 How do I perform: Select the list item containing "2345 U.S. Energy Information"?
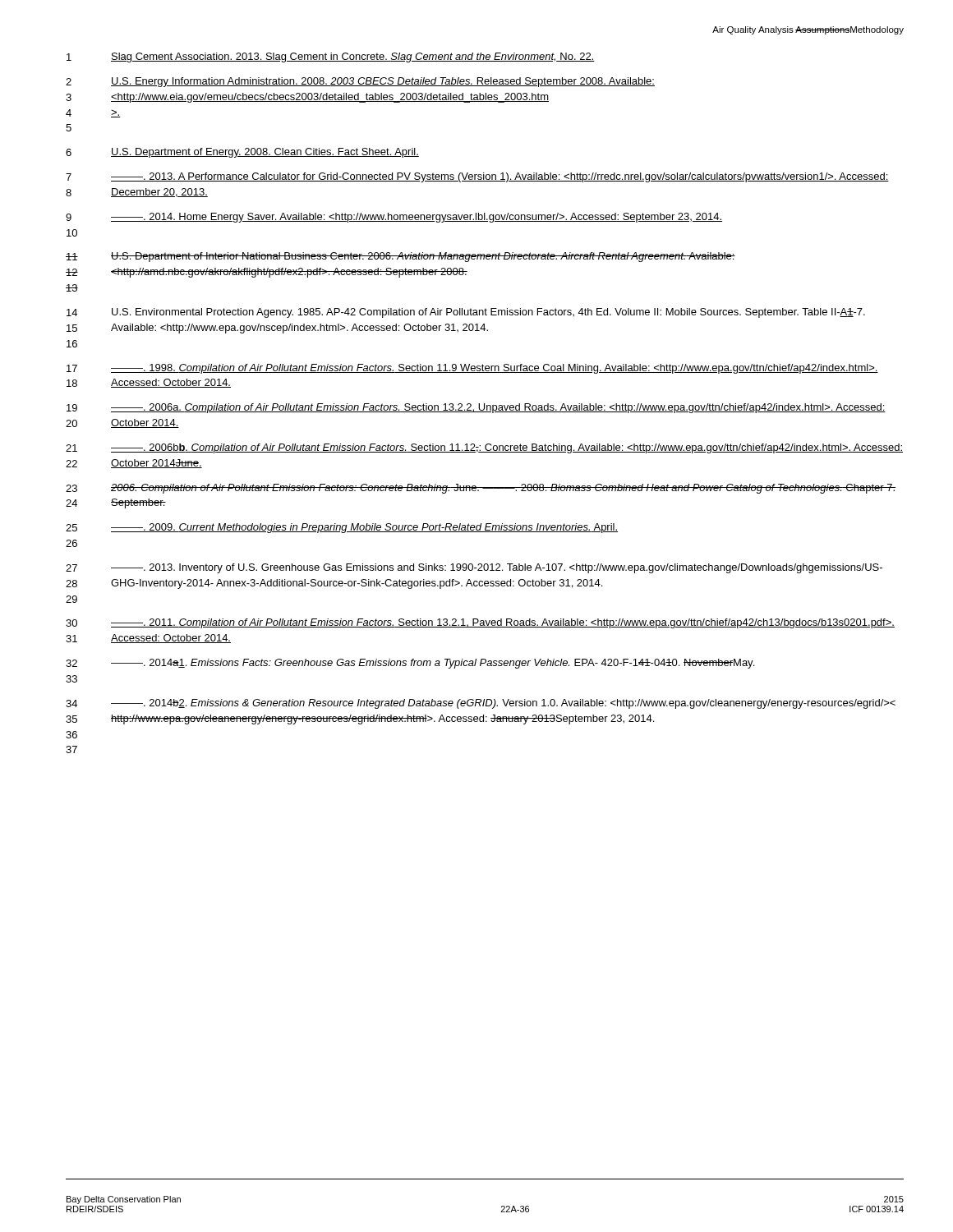click(x=485, y=105)
